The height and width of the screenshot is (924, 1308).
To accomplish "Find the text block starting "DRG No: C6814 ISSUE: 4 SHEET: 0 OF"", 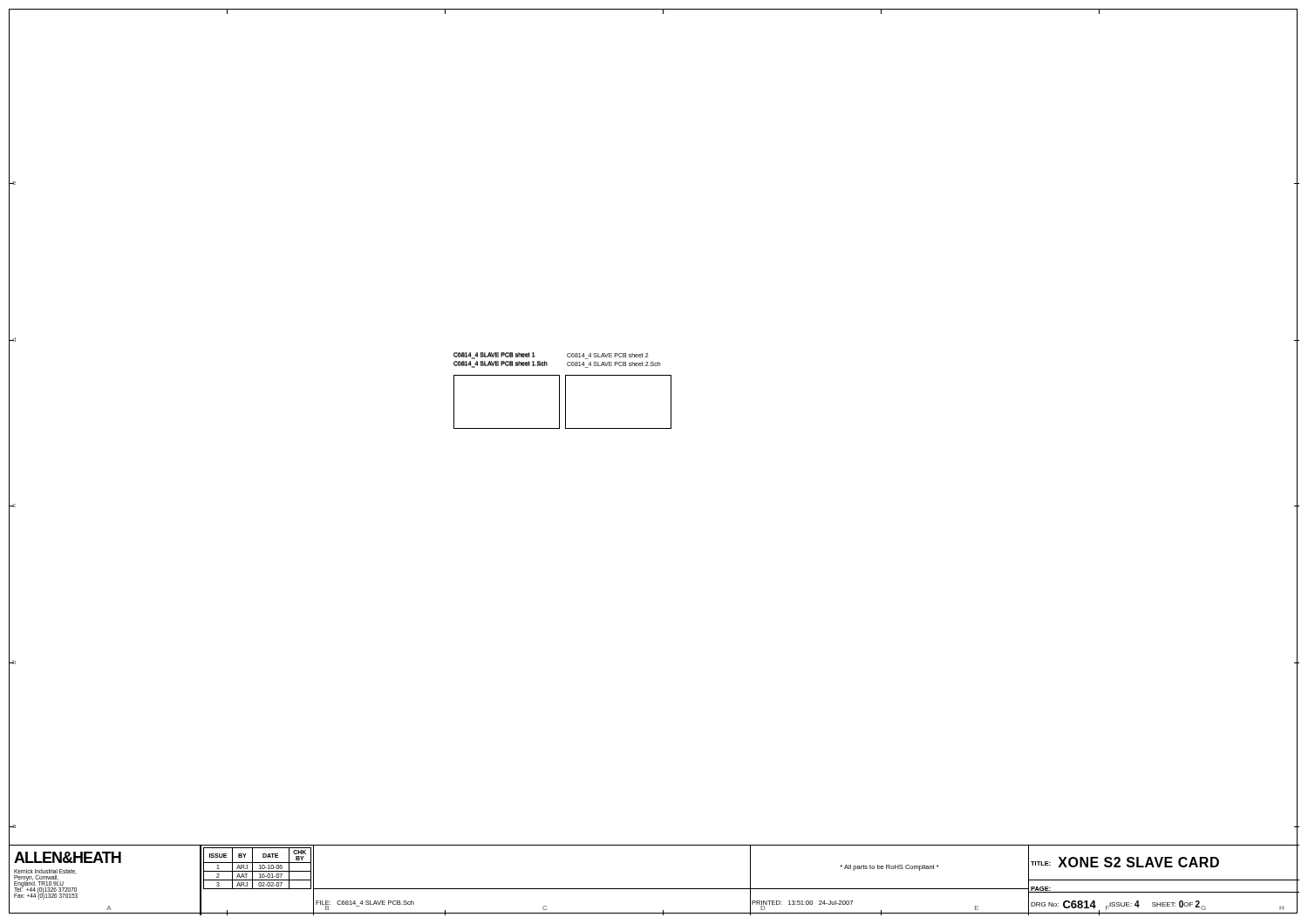I will [1115, 904].
